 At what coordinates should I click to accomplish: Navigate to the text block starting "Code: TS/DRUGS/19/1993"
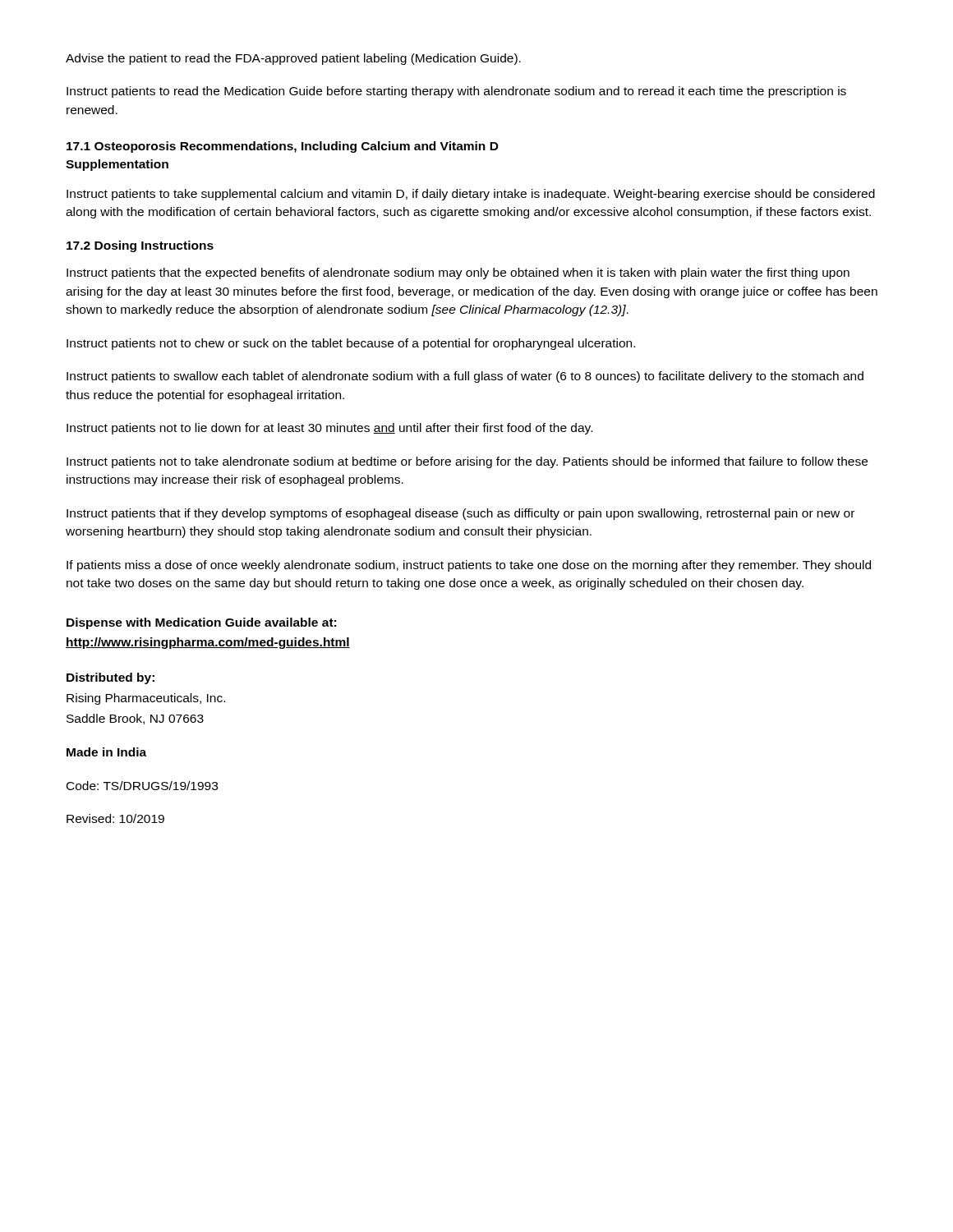click(x=142, y=786)
